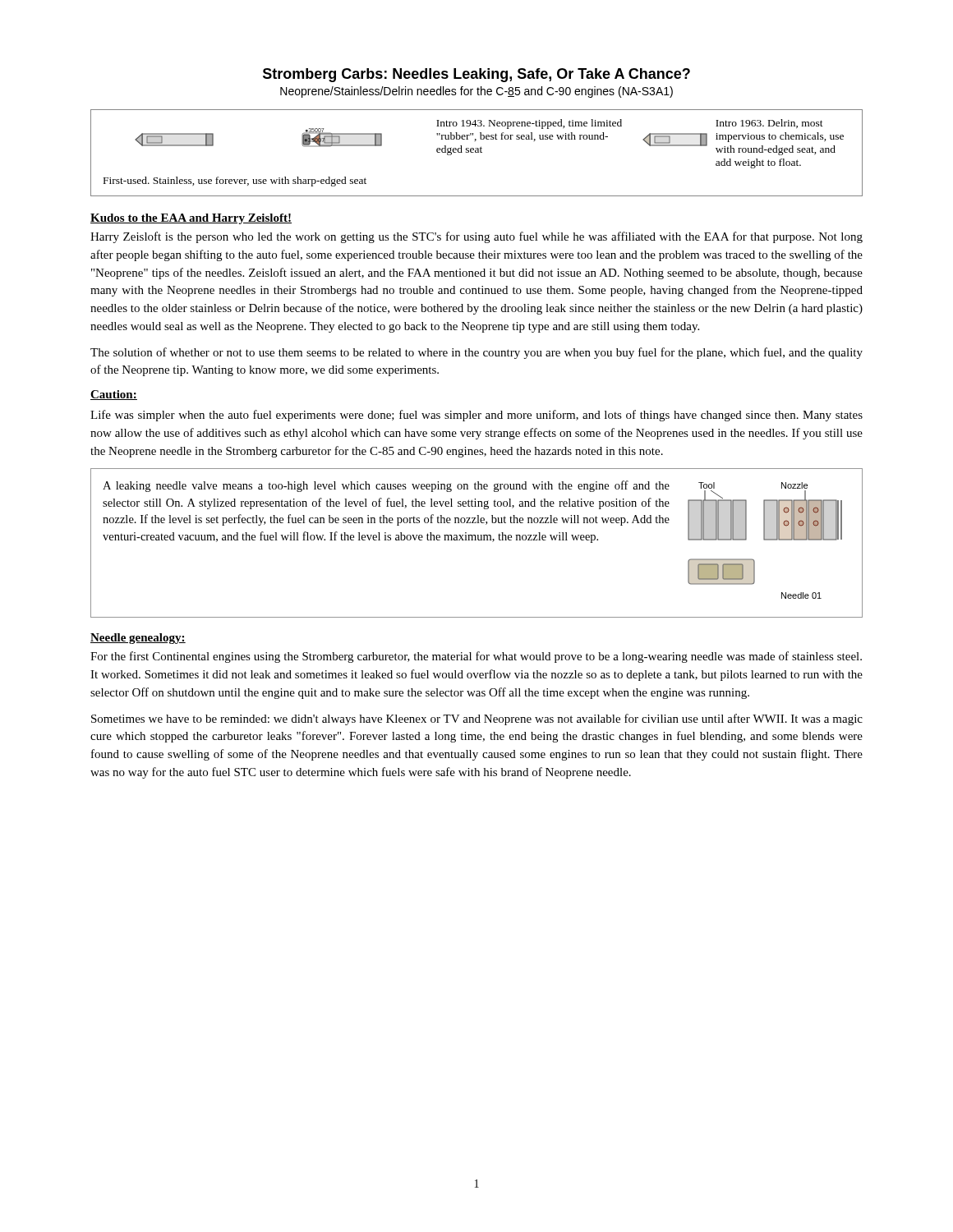
Task: Find the text starting "Life was simpler when"
Action: tap(476, 433)
